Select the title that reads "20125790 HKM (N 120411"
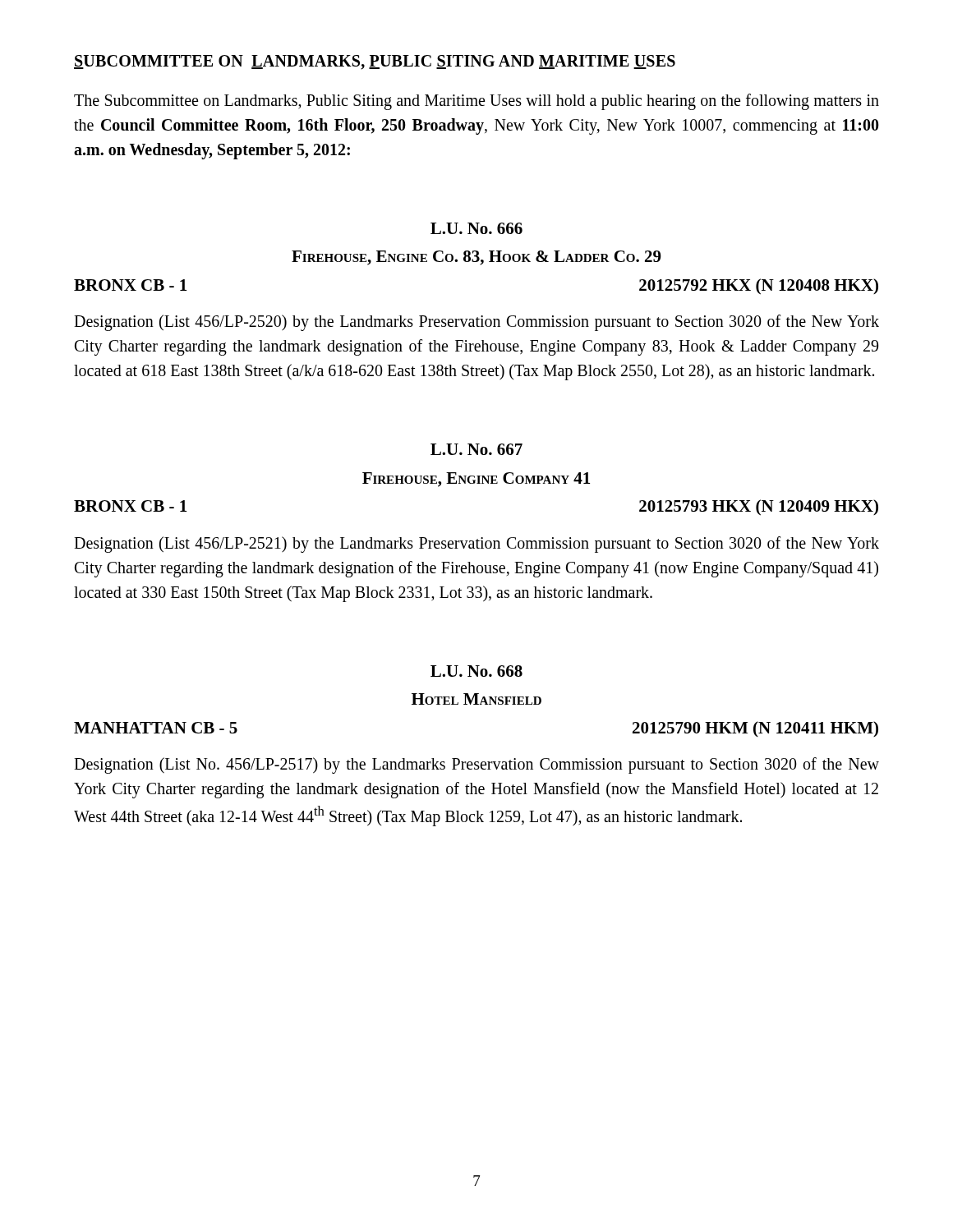 pos(755,727)
